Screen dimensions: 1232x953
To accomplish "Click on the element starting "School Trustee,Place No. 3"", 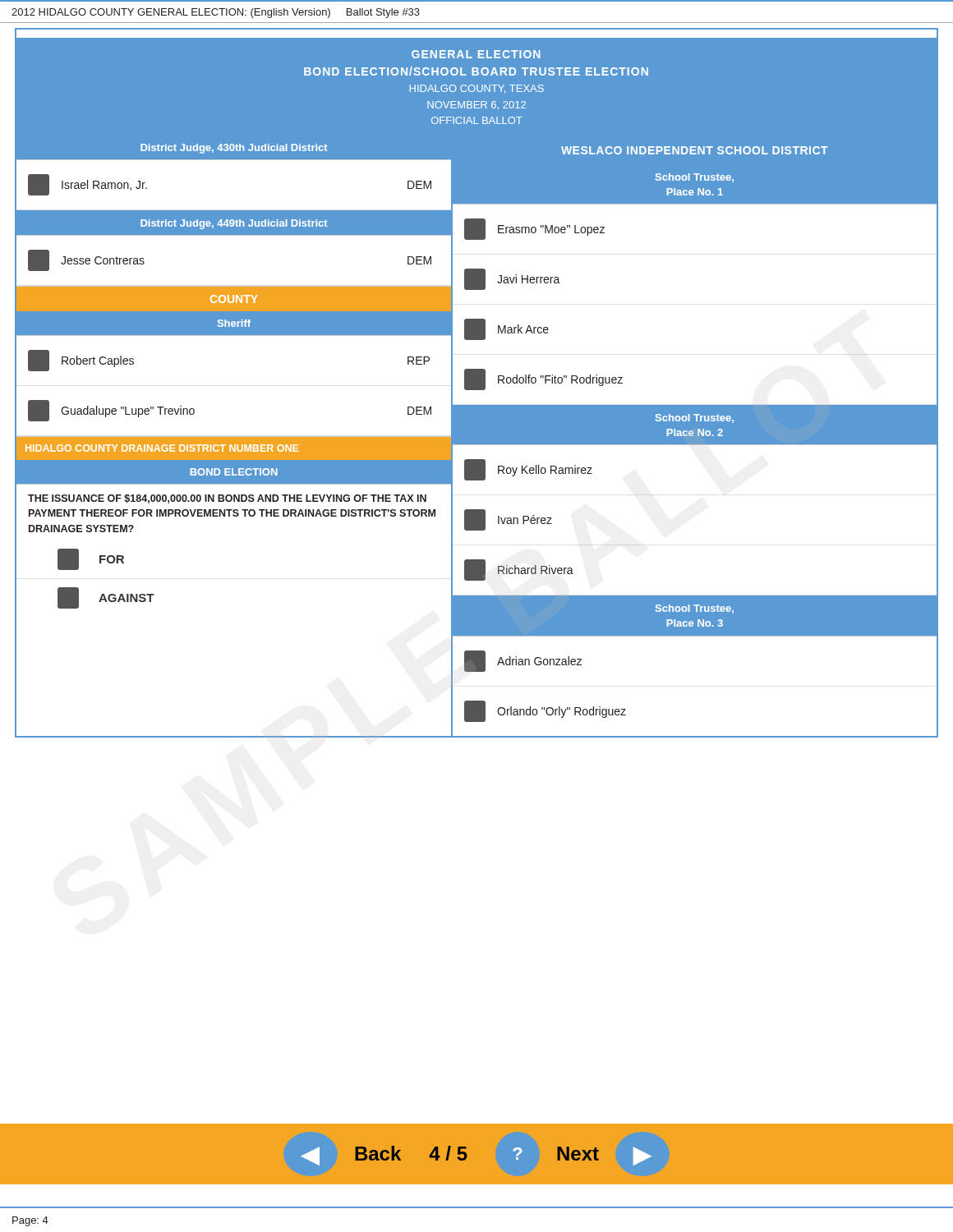I will tap(695, 616).
